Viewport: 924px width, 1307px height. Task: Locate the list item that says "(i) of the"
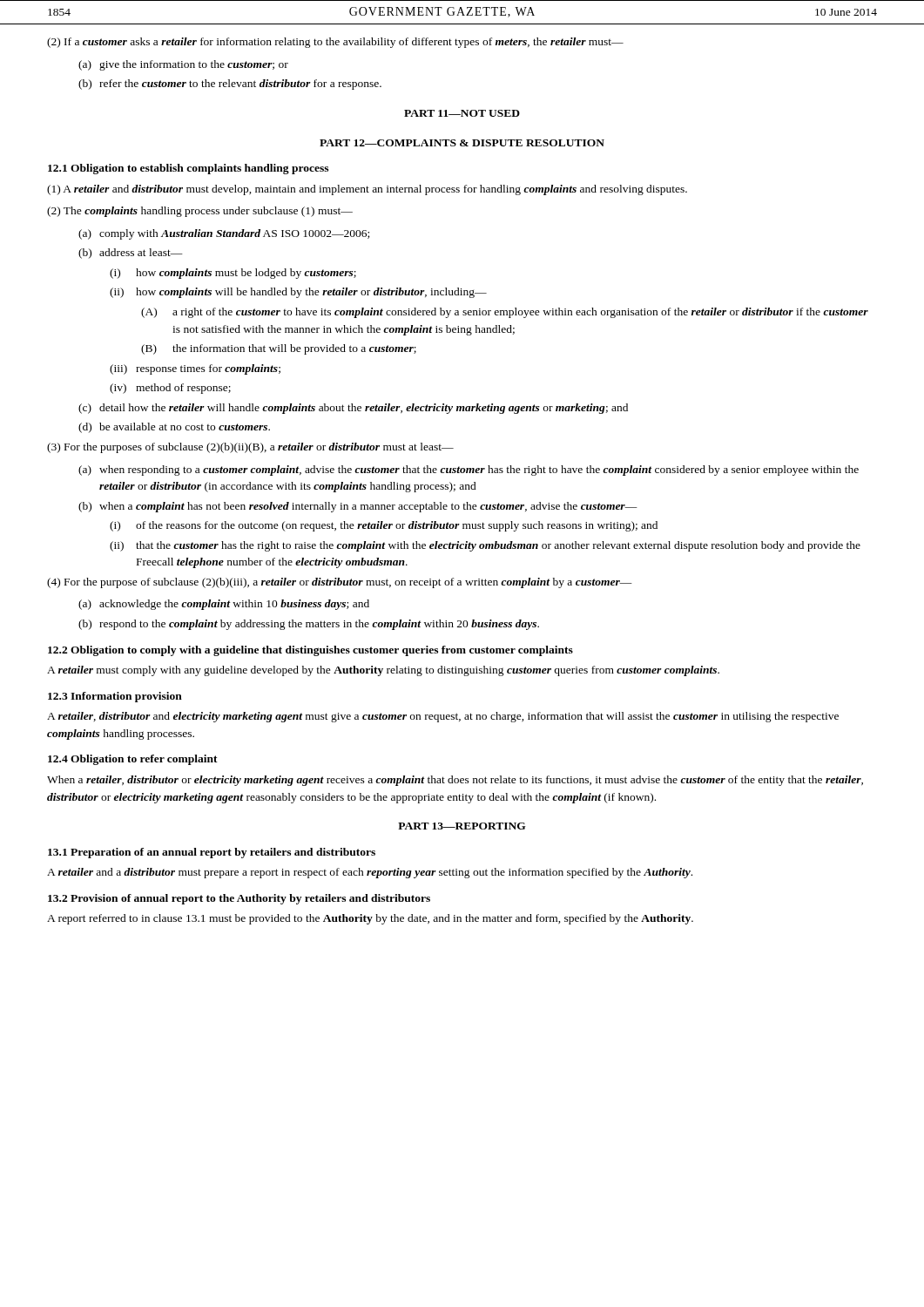[x=384, y=525]
